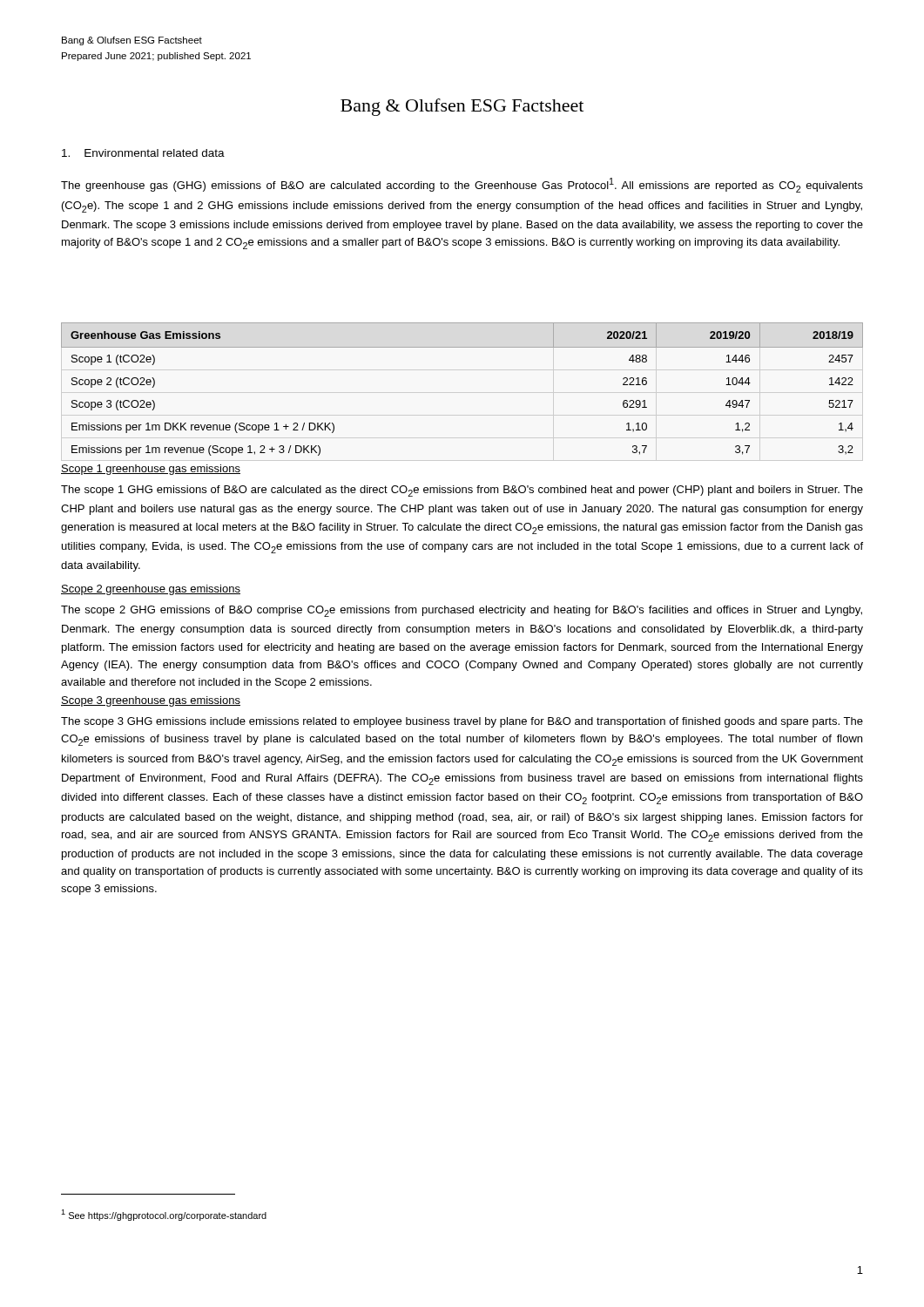Find the block starting "1. Environmental related"

[x=143, y=153]
